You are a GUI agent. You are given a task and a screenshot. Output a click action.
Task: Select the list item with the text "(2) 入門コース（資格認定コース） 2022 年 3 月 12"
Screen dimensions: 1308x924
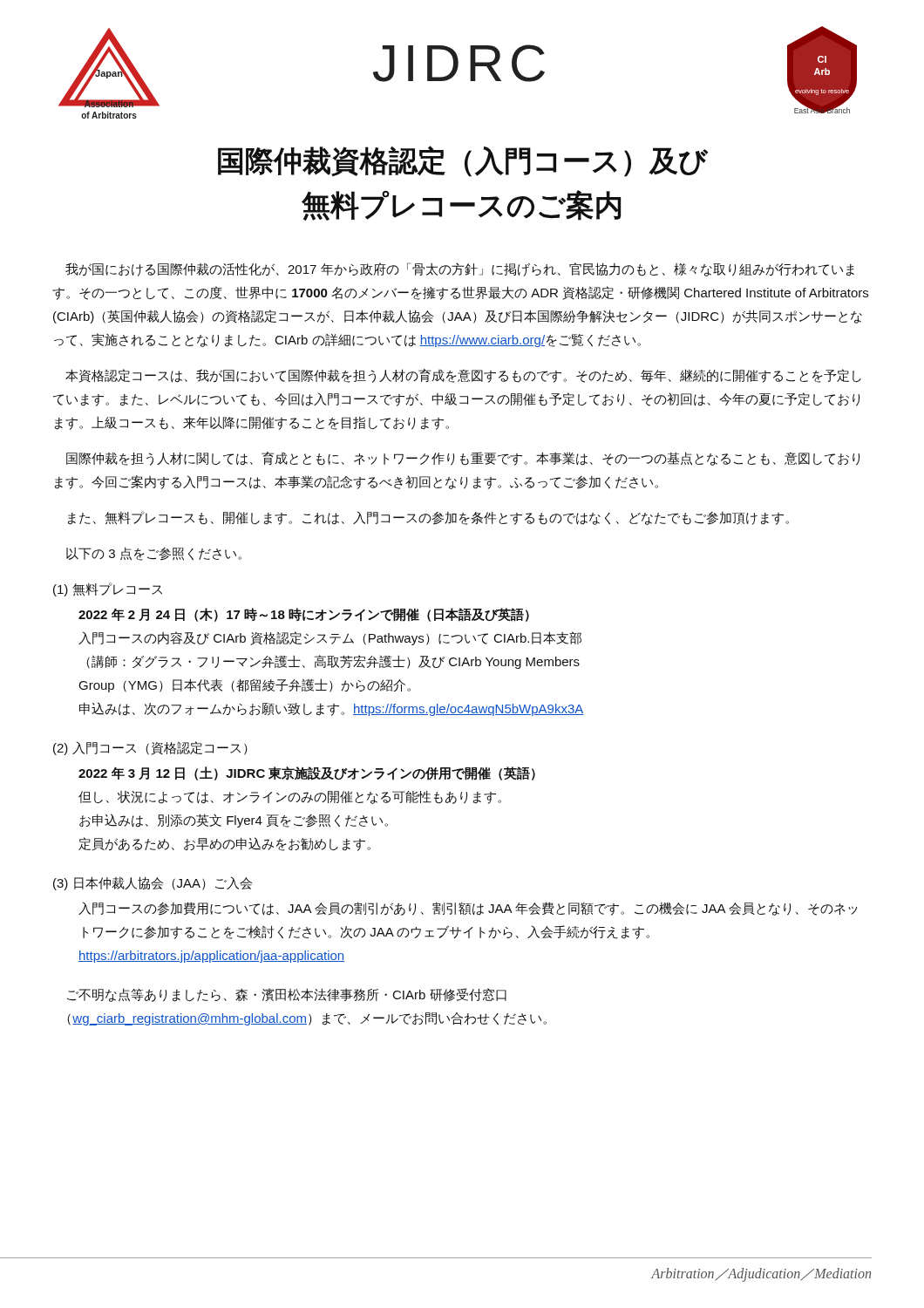462,796
